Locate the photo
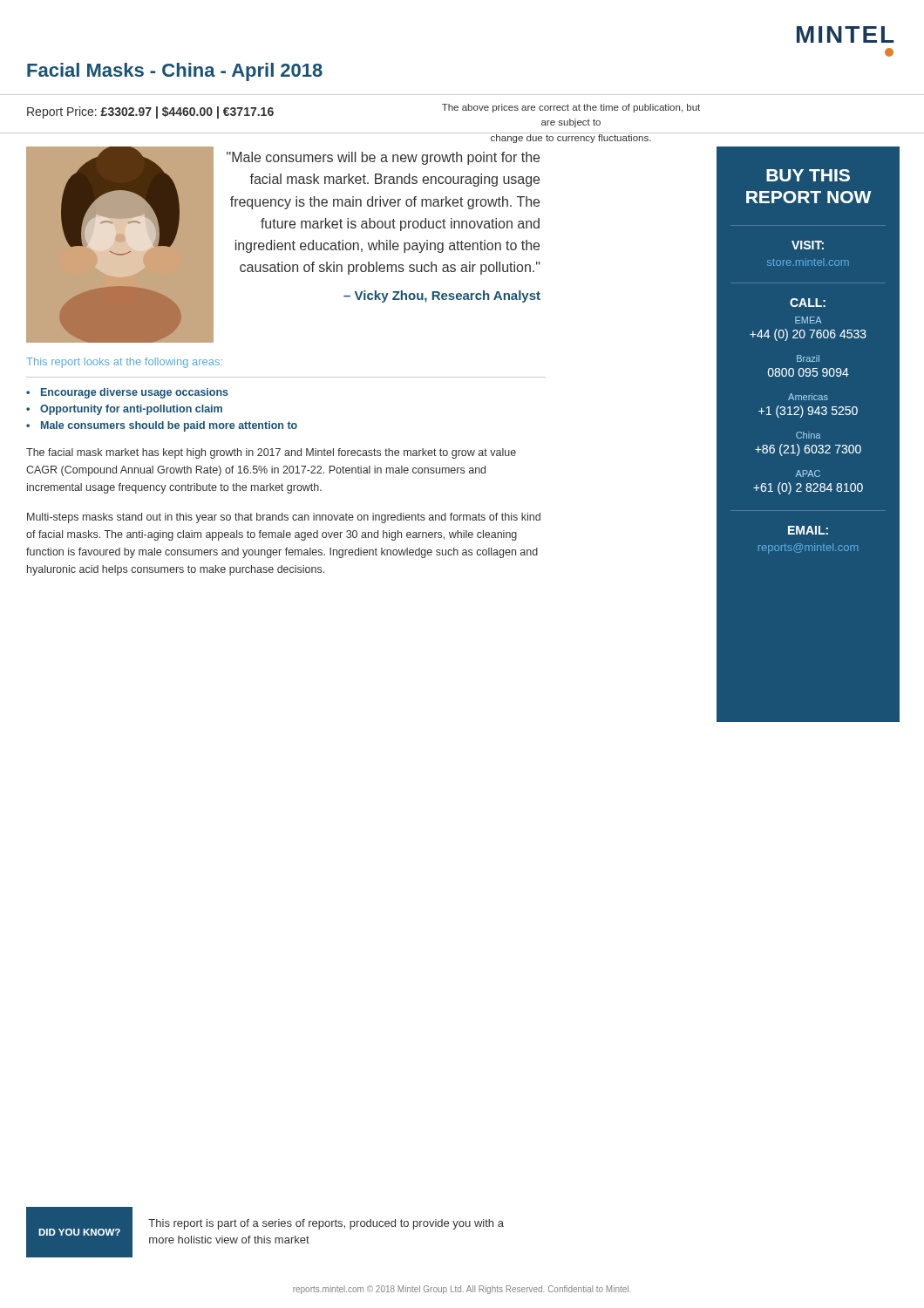924x1308 pixels. click(x=120, y=245)
